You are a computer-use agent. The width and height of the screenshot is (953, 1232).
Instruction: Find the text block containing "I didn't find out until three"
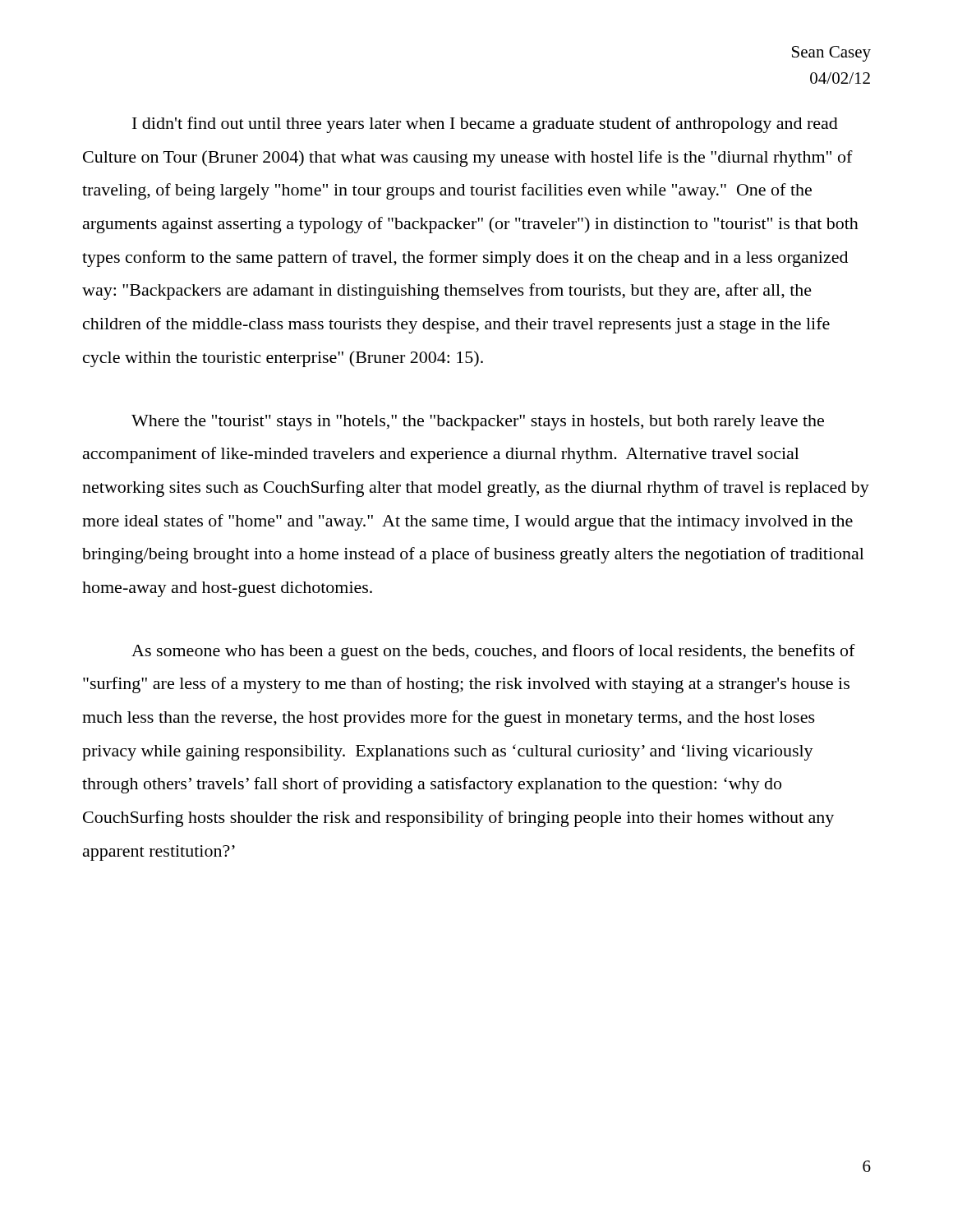point(470,240)
